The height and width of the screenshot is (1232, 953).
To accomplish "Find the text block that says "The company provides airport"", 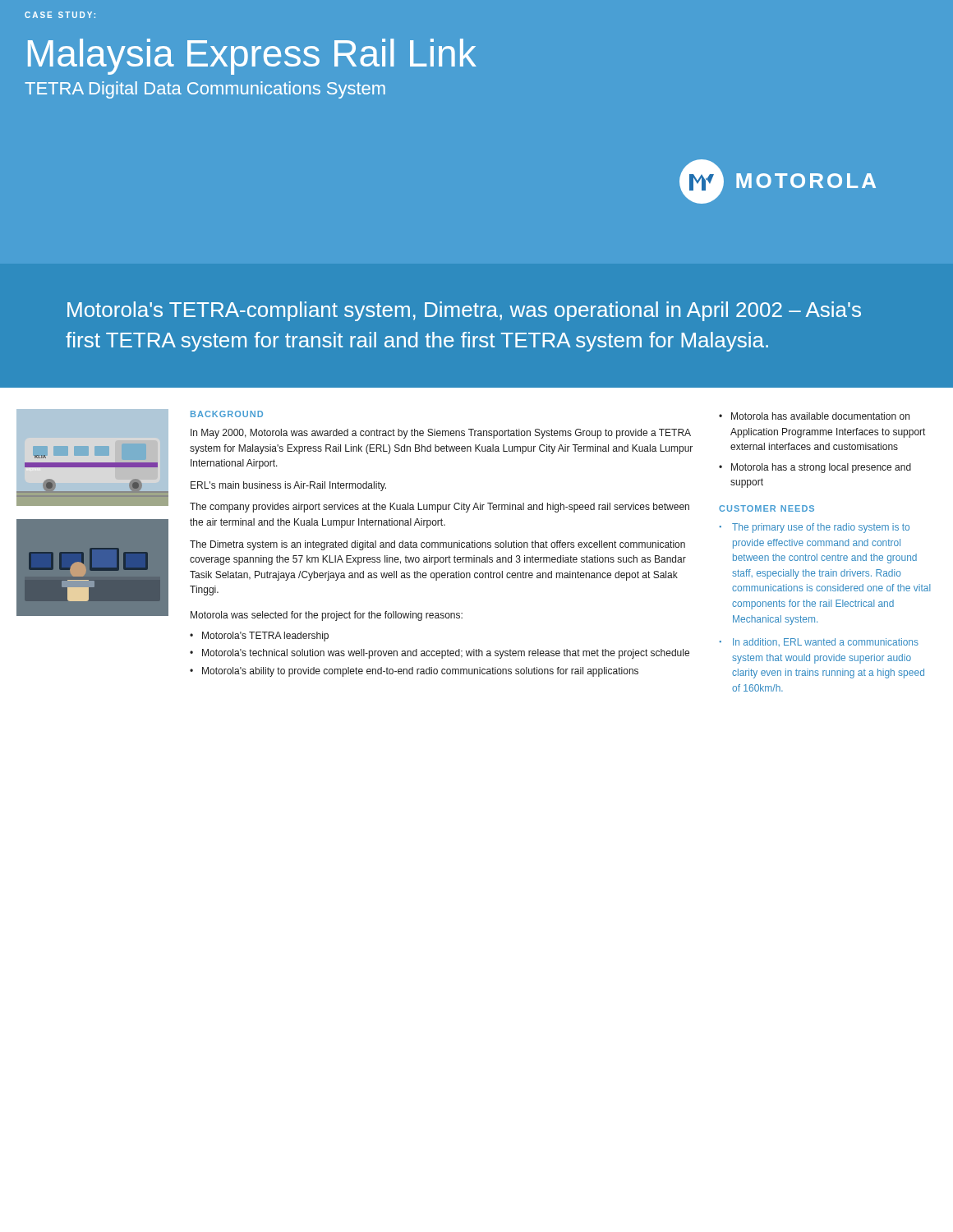I will (440, 515).
